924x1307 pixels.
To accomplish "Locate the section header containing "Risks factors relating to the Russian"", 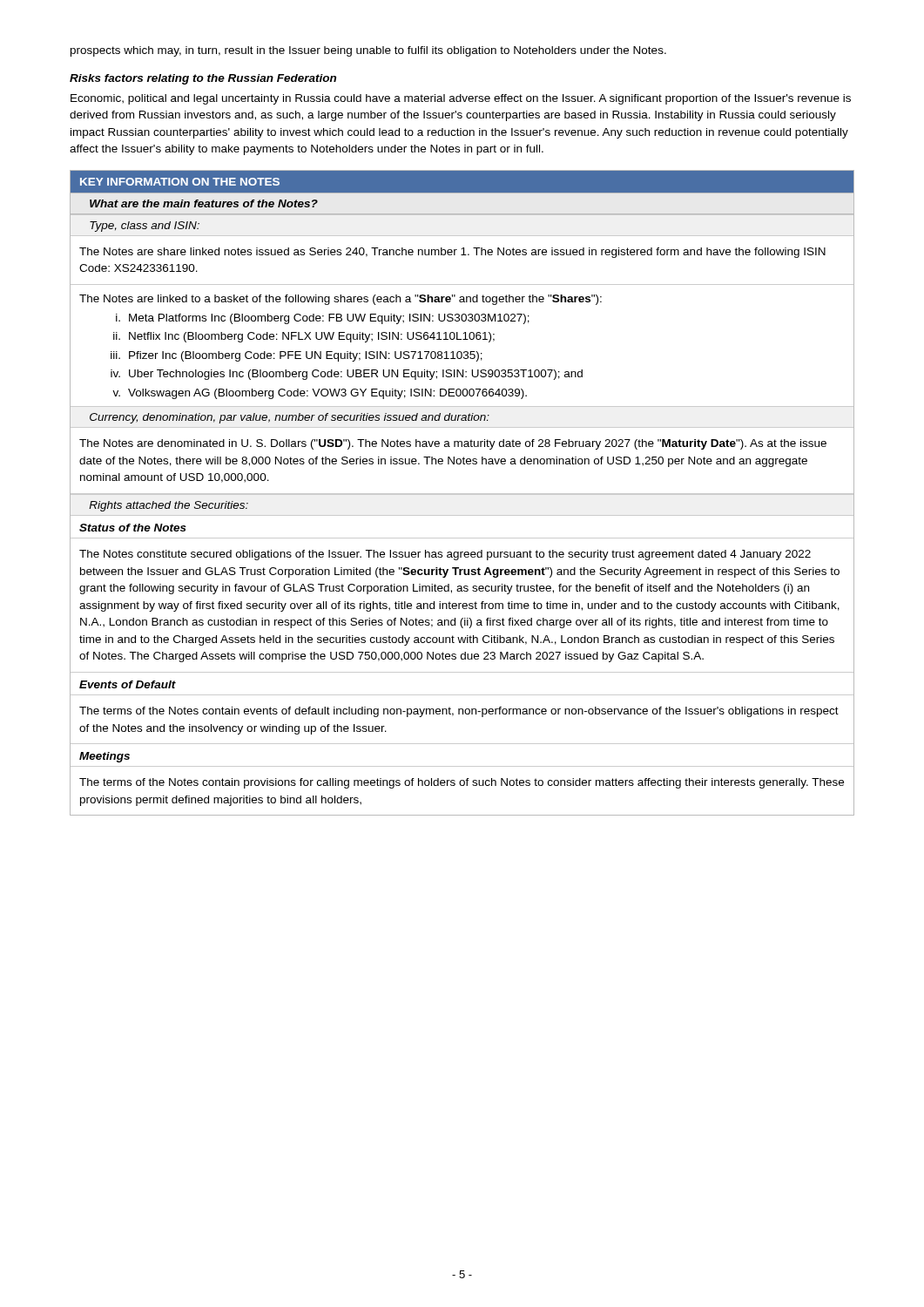I will click(x=203, y=78).
